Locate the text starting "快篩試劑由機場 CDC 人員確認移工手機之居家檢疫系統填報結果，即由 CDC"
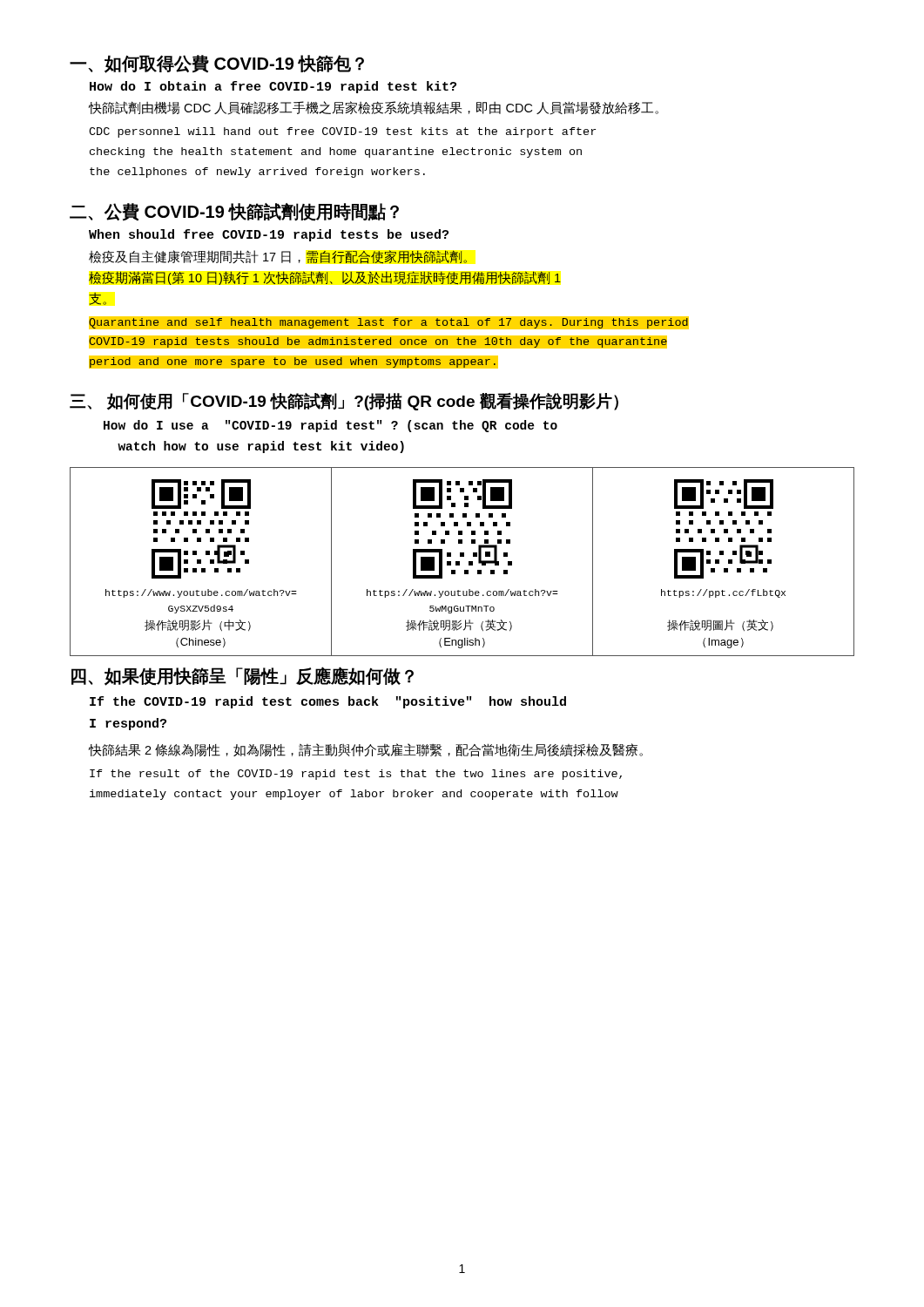Viewport: 924px width, 1307px height. 378,108
